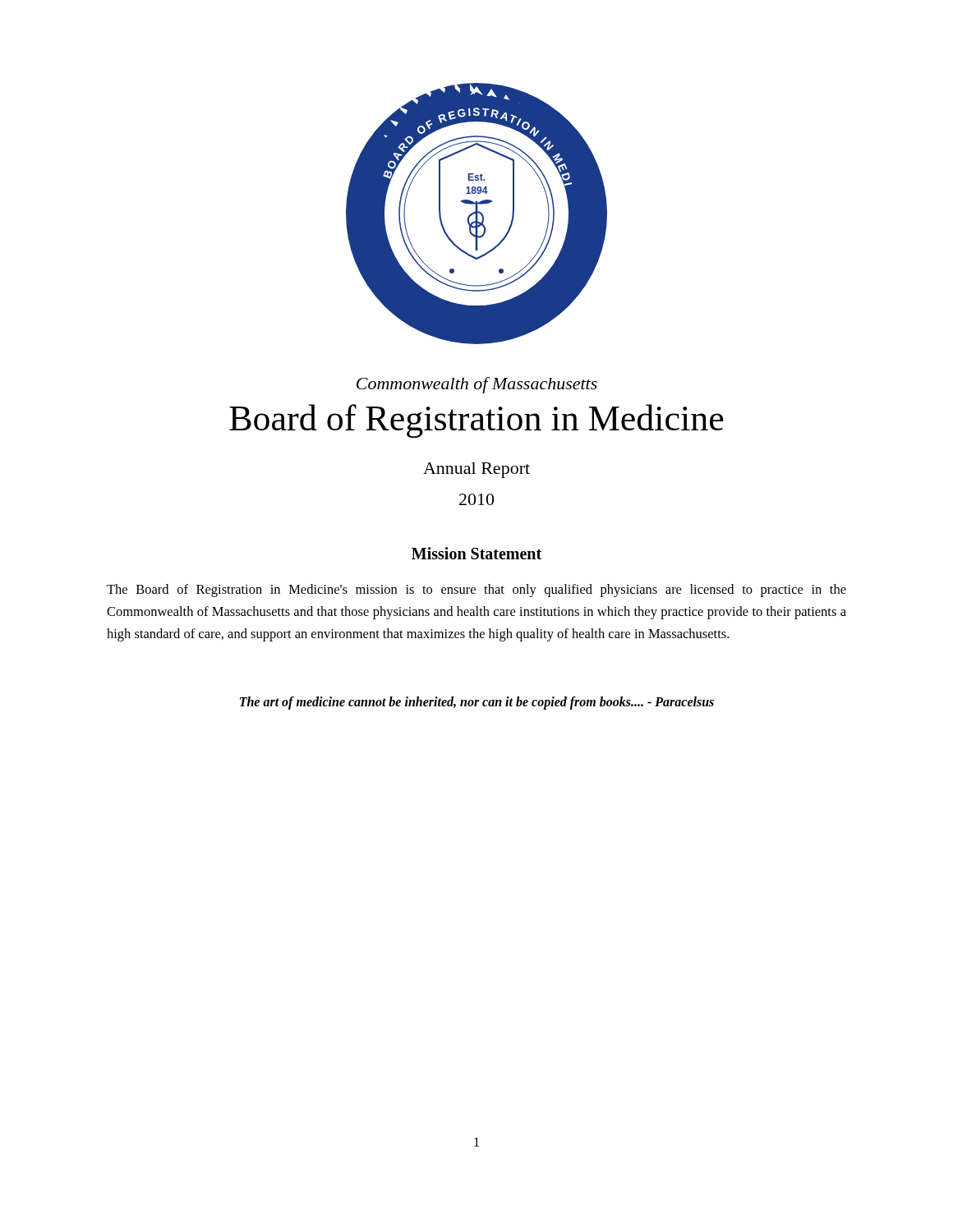Click where it says "Mission Statement"
The image size is (953, 1232).
pyautogui.click(x=476, y=554)
